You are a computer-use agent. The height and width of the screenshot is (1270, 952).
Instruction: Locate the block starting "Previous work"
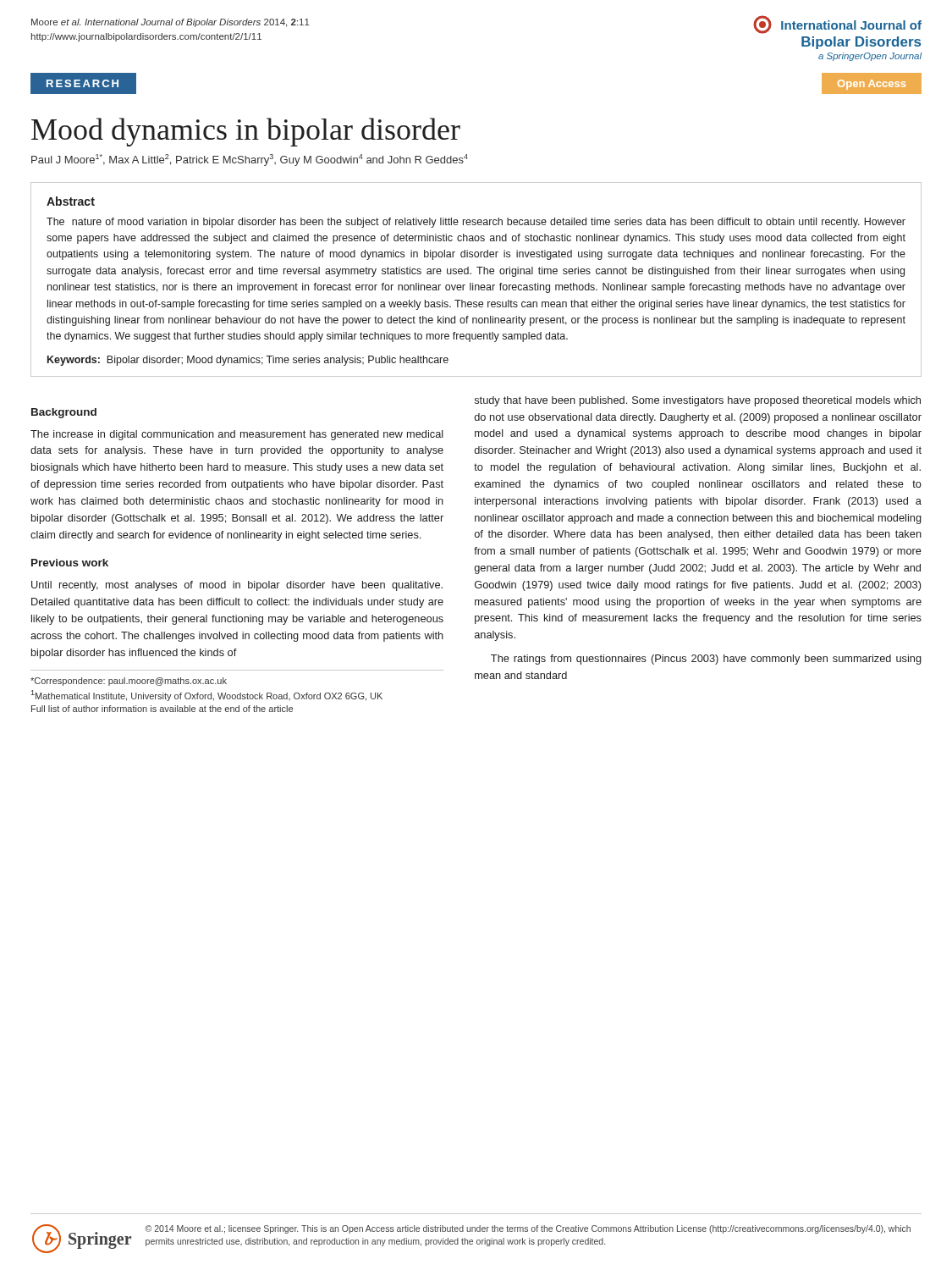69,563
